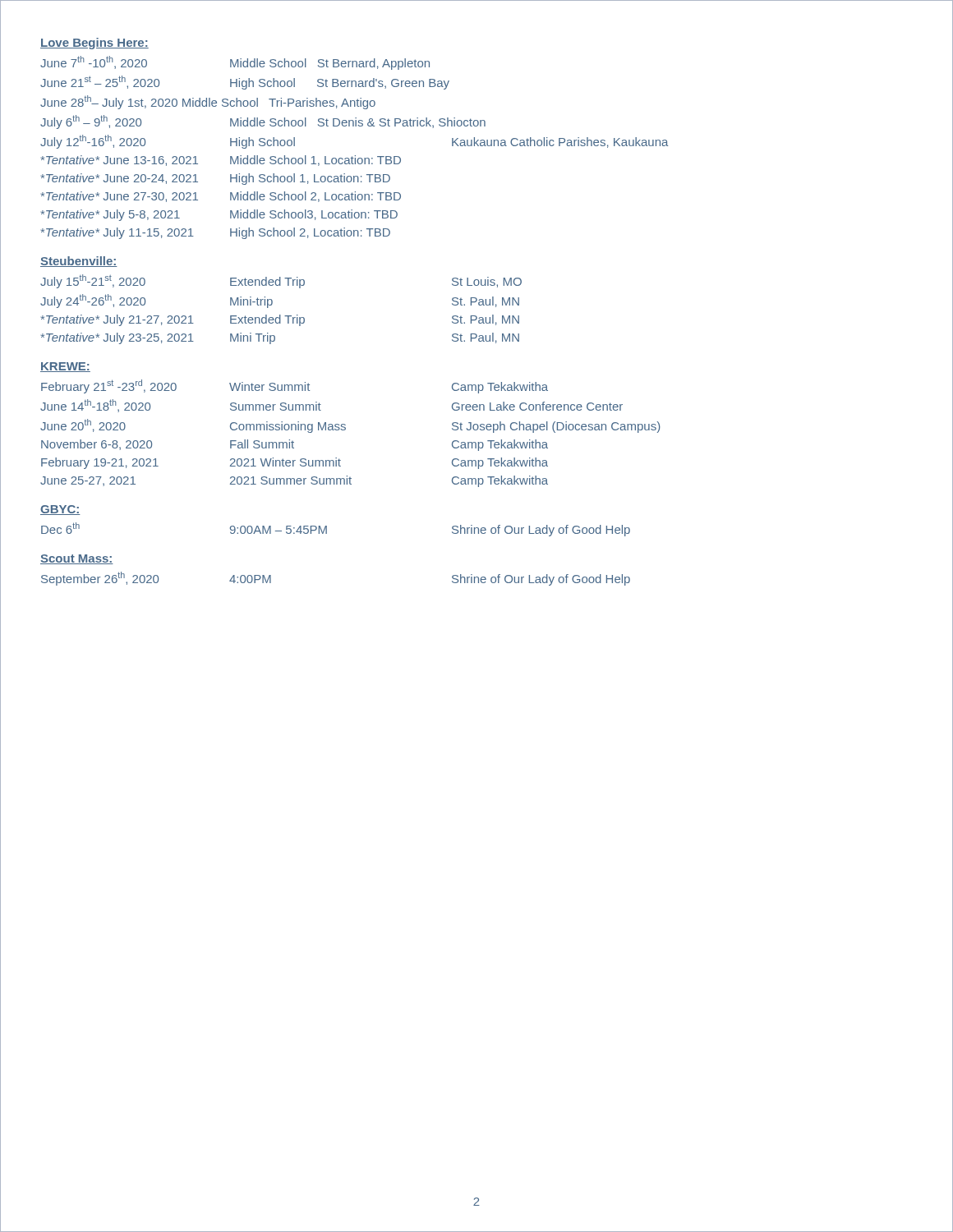Point to the block beginning "*Tentative* June 13-16,"

(246, 160)
